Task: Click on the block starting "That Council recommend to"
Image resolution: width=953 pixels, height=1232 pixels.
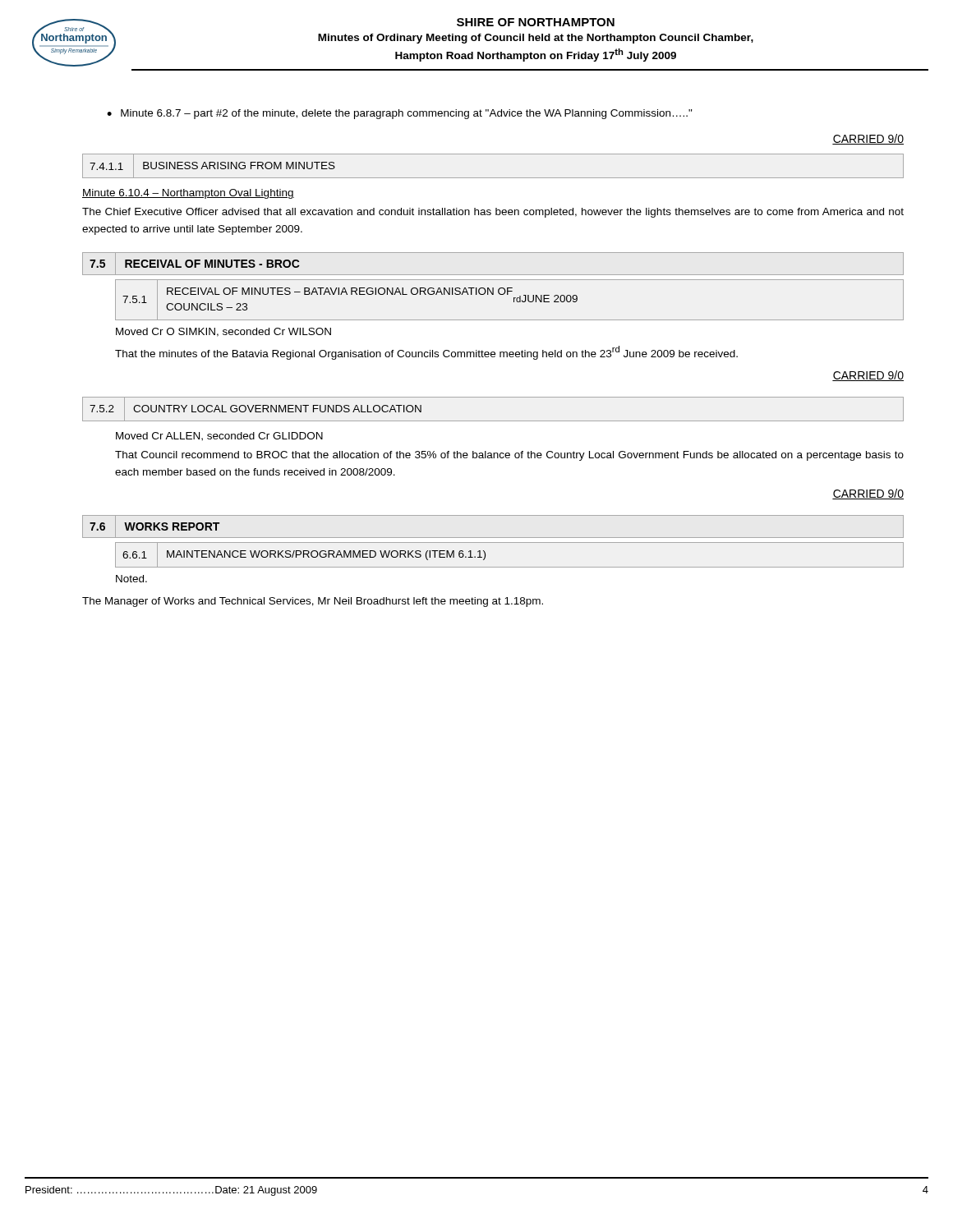Action: pos(509,463)
